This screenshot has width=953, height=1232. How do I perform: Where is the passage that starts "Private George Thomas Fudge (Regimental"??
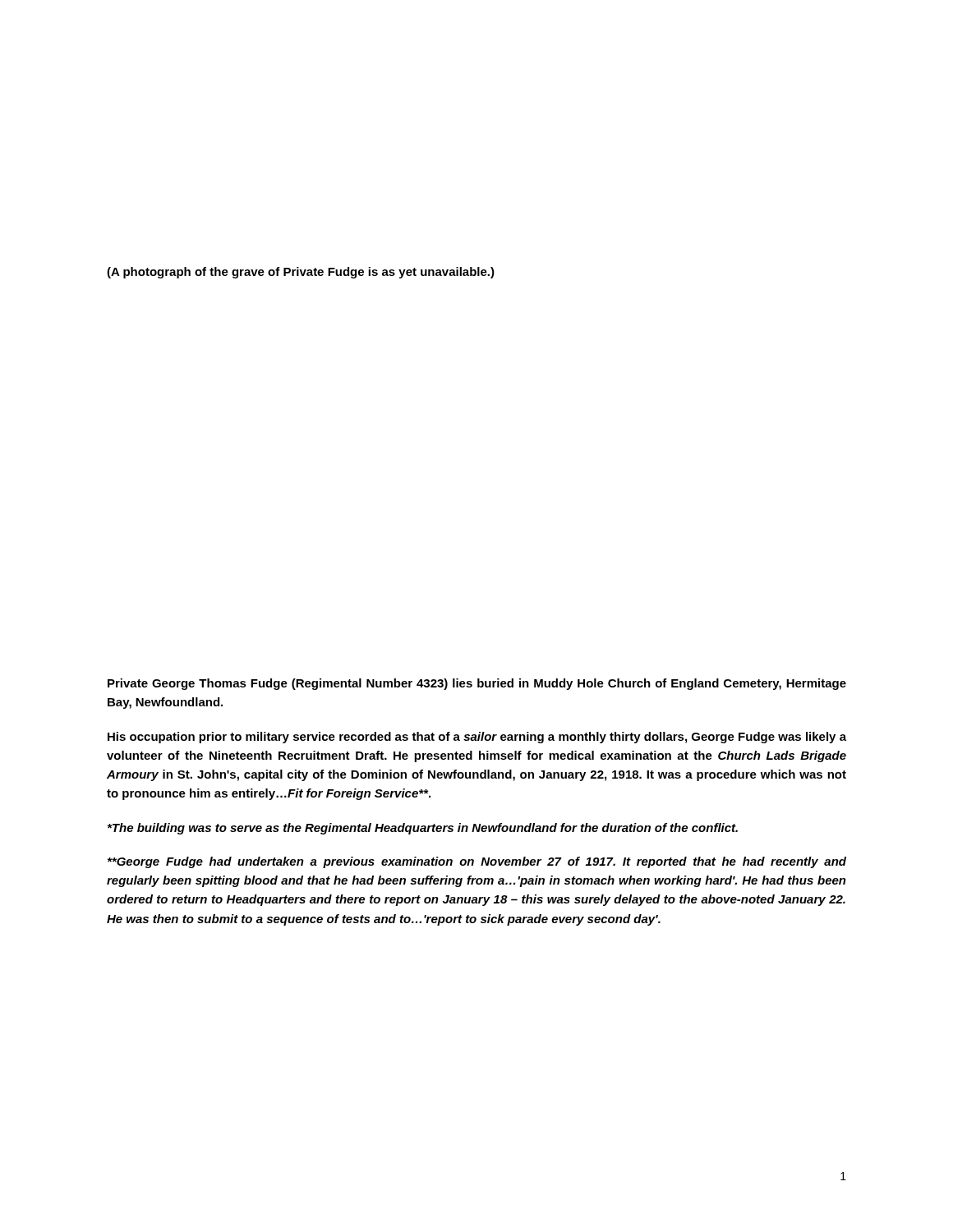click(476, 693)
